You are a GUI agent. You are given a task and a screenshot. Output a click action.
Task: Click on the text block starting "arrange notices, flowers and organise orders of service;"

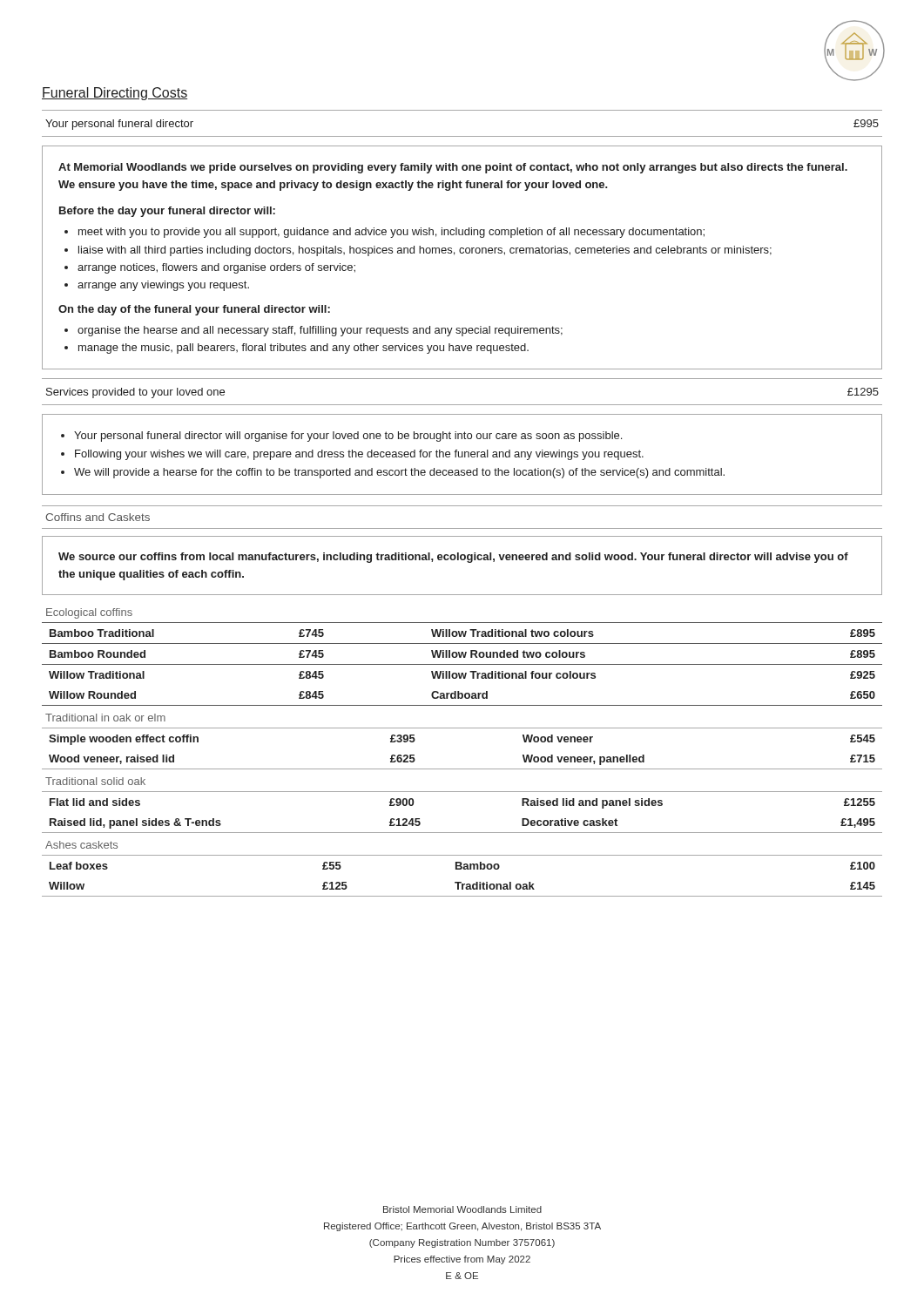217,267
